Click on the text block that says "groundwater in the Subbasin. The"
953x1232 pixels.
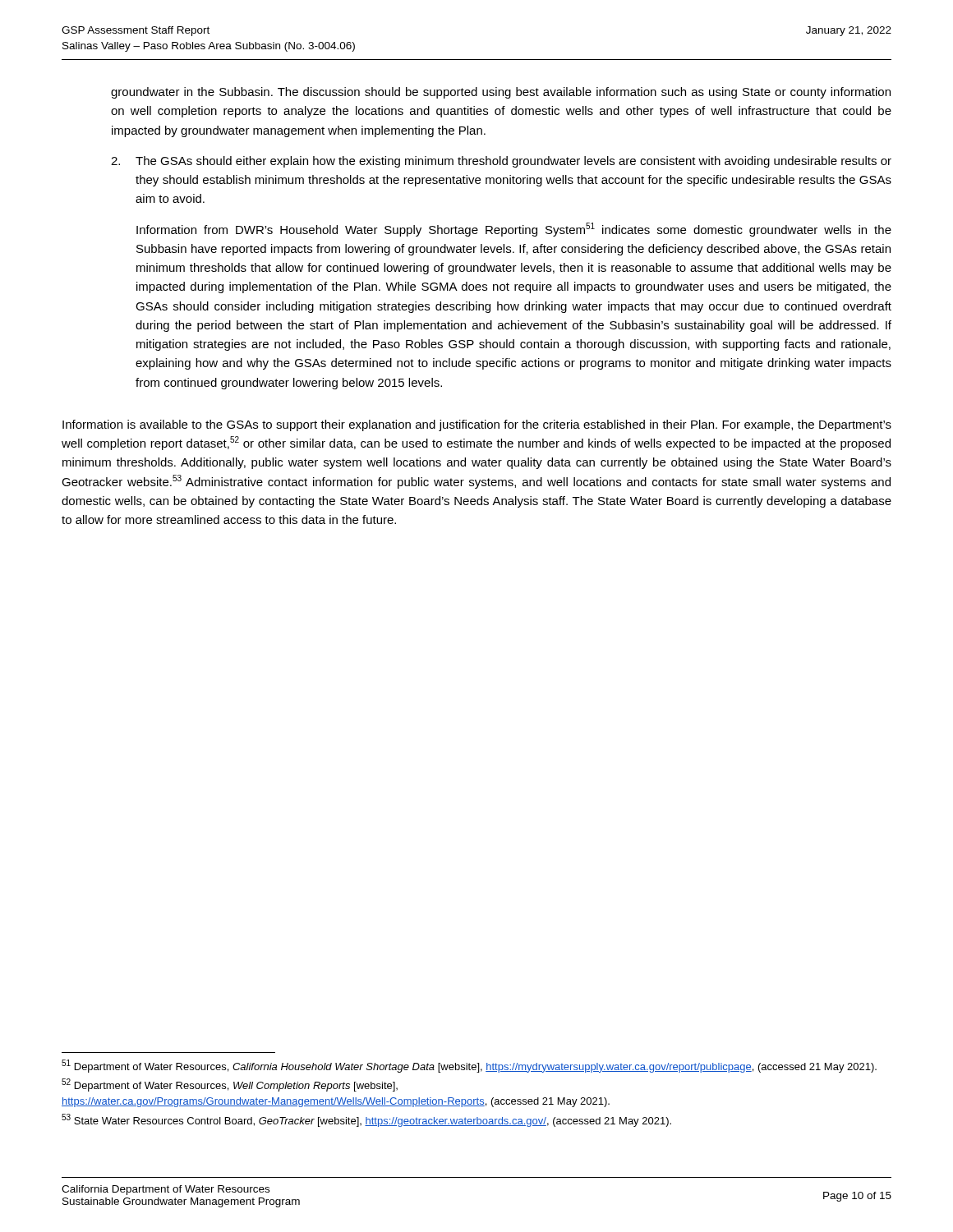click(x=501, y=111)
